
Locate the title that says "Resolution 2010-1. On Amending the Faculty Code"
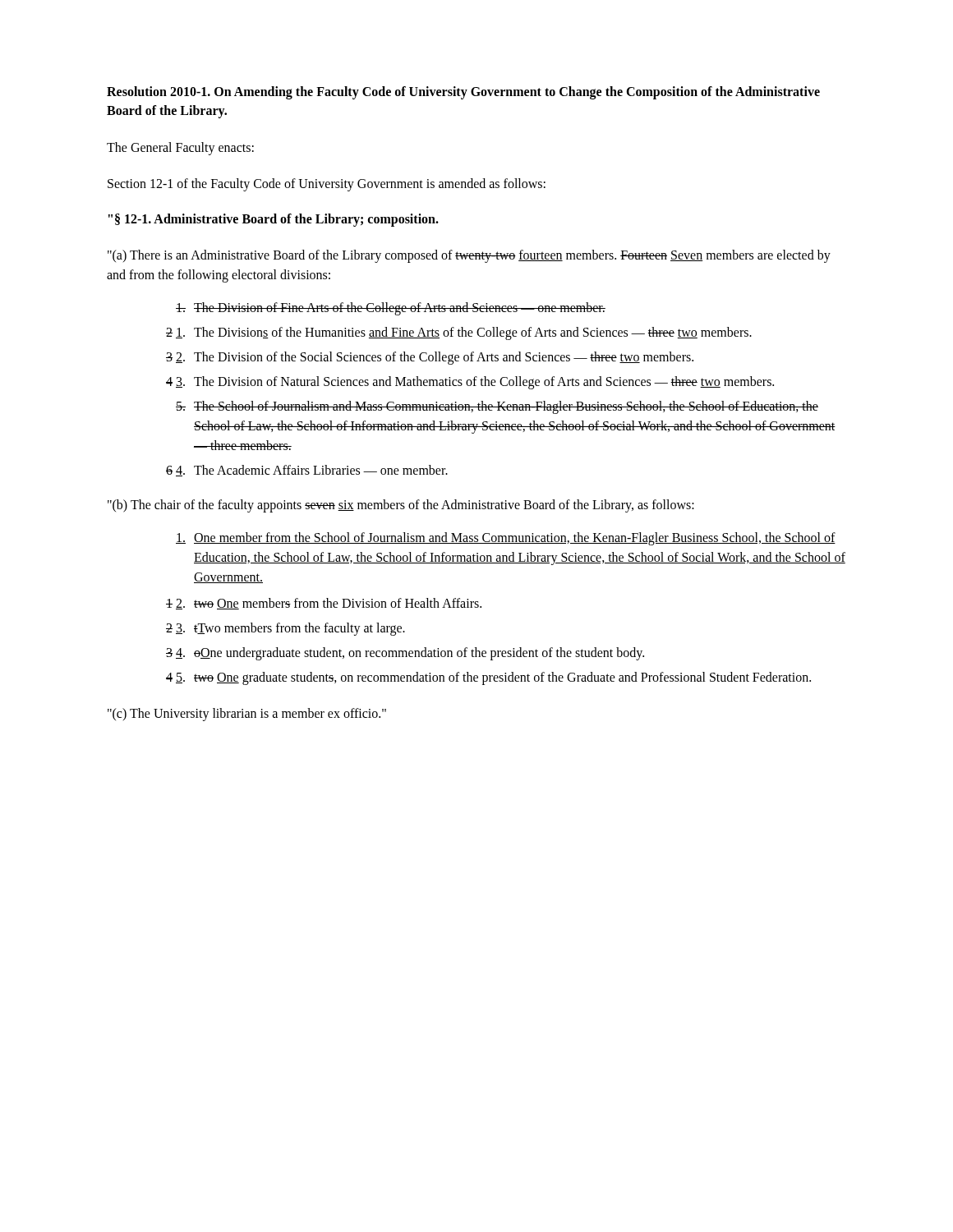pos(463,101)
